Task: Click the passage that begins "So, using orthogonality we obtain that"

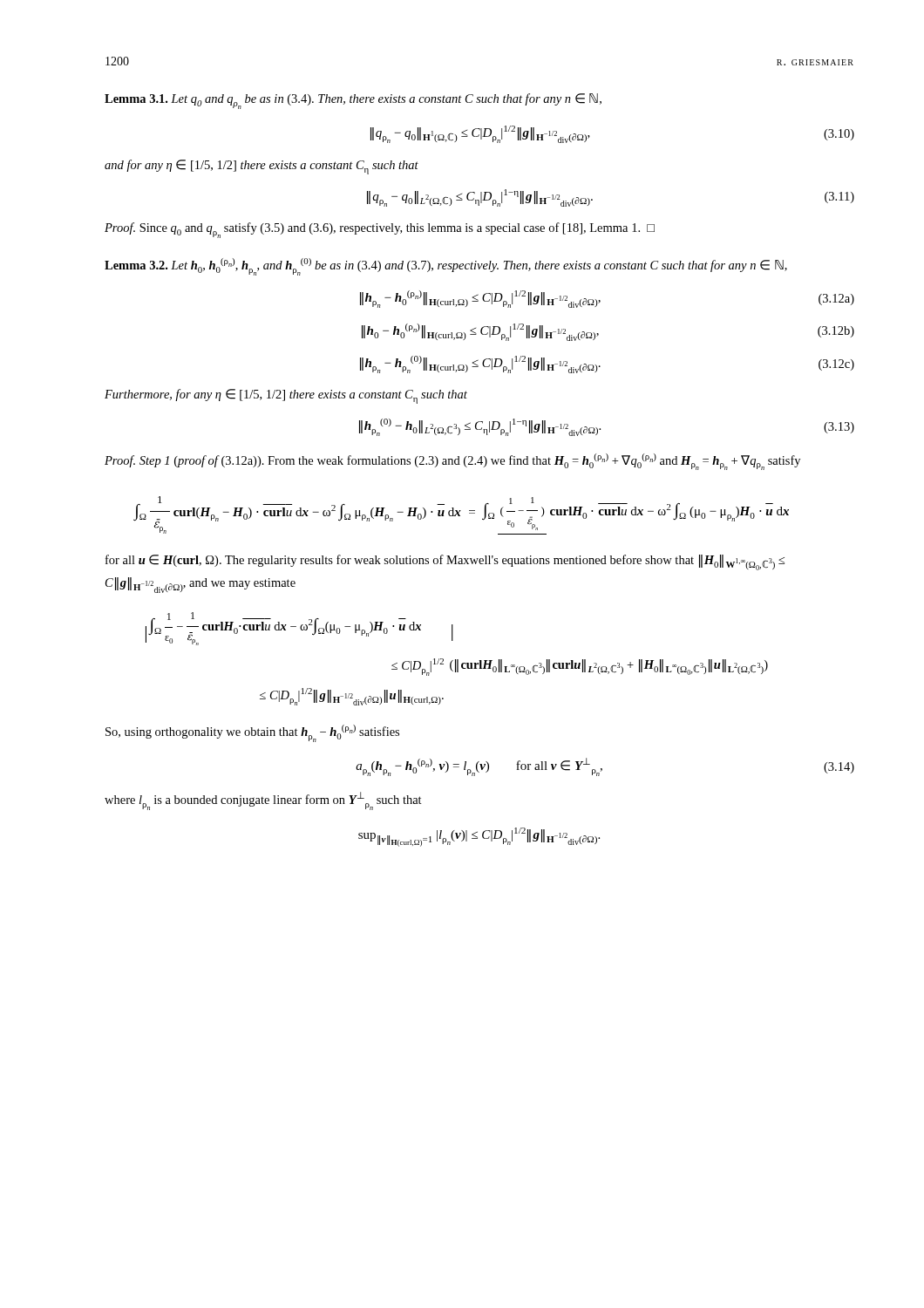Action: coord(252,733)
